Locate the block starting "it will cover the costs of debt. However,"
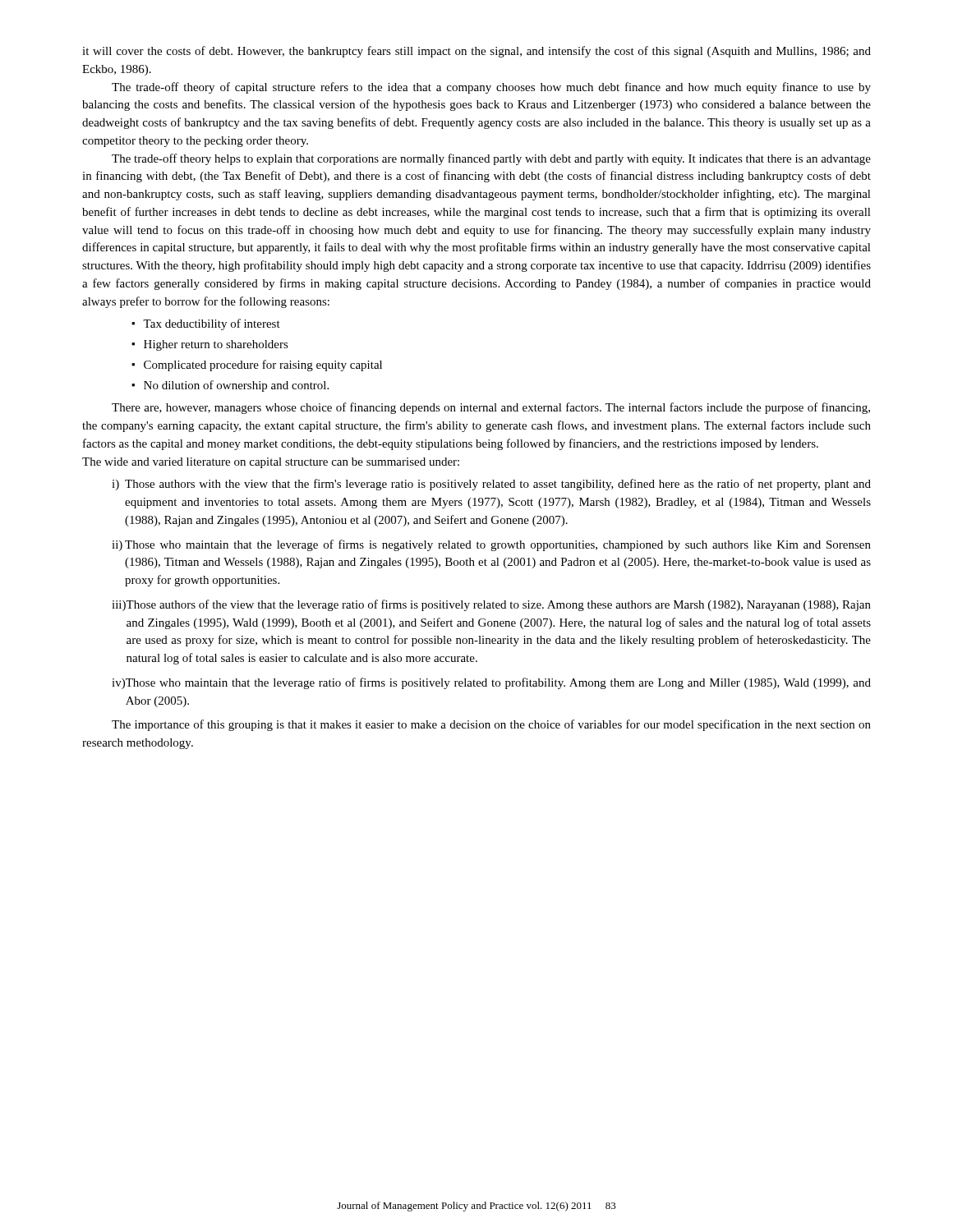This screenshot has height=1232, width=953. (x=476, y=61)
